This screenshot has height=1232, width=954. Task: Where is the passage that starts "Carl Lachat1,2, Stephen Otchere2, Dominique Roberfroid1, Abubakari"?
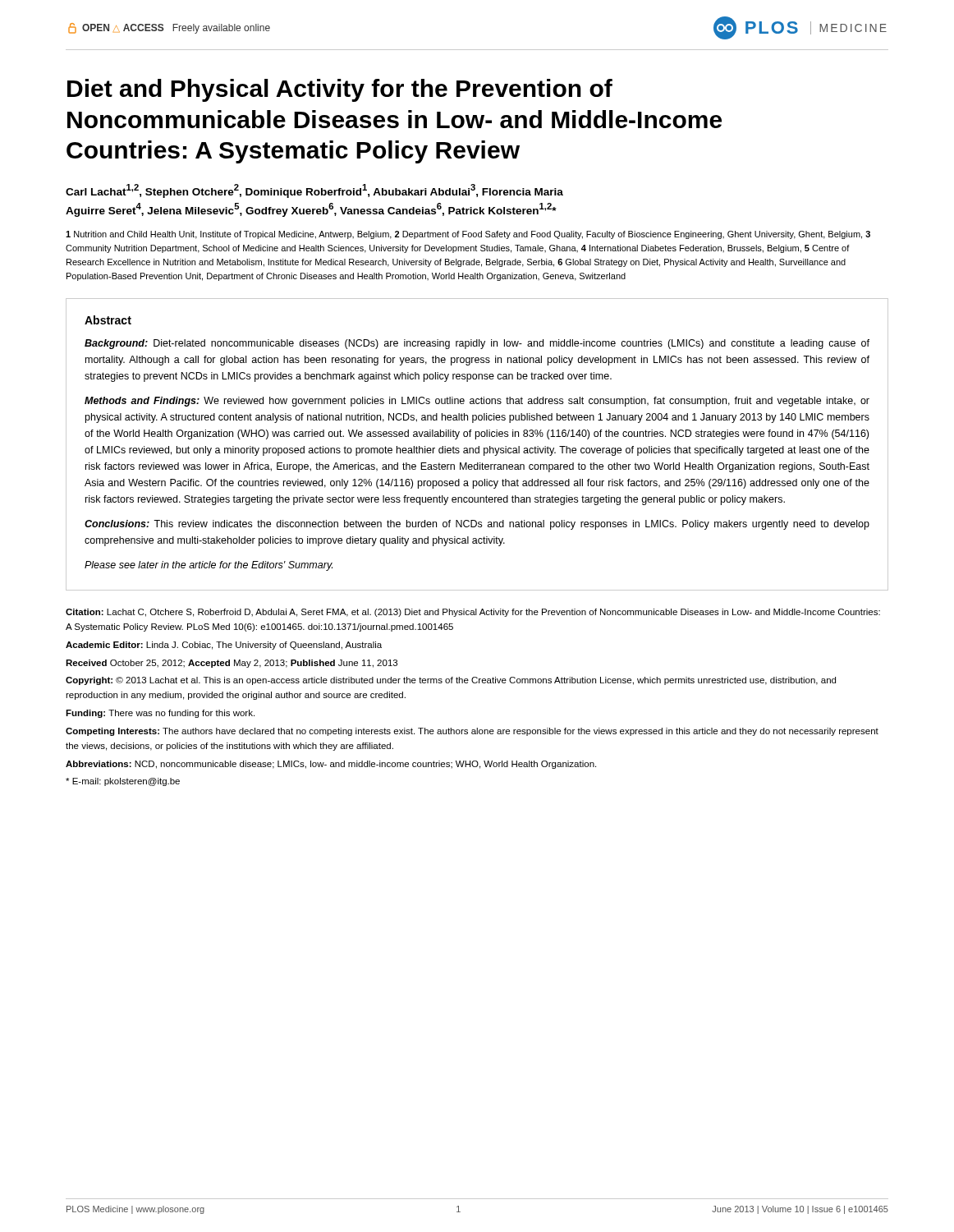click(x=314, y=199)
